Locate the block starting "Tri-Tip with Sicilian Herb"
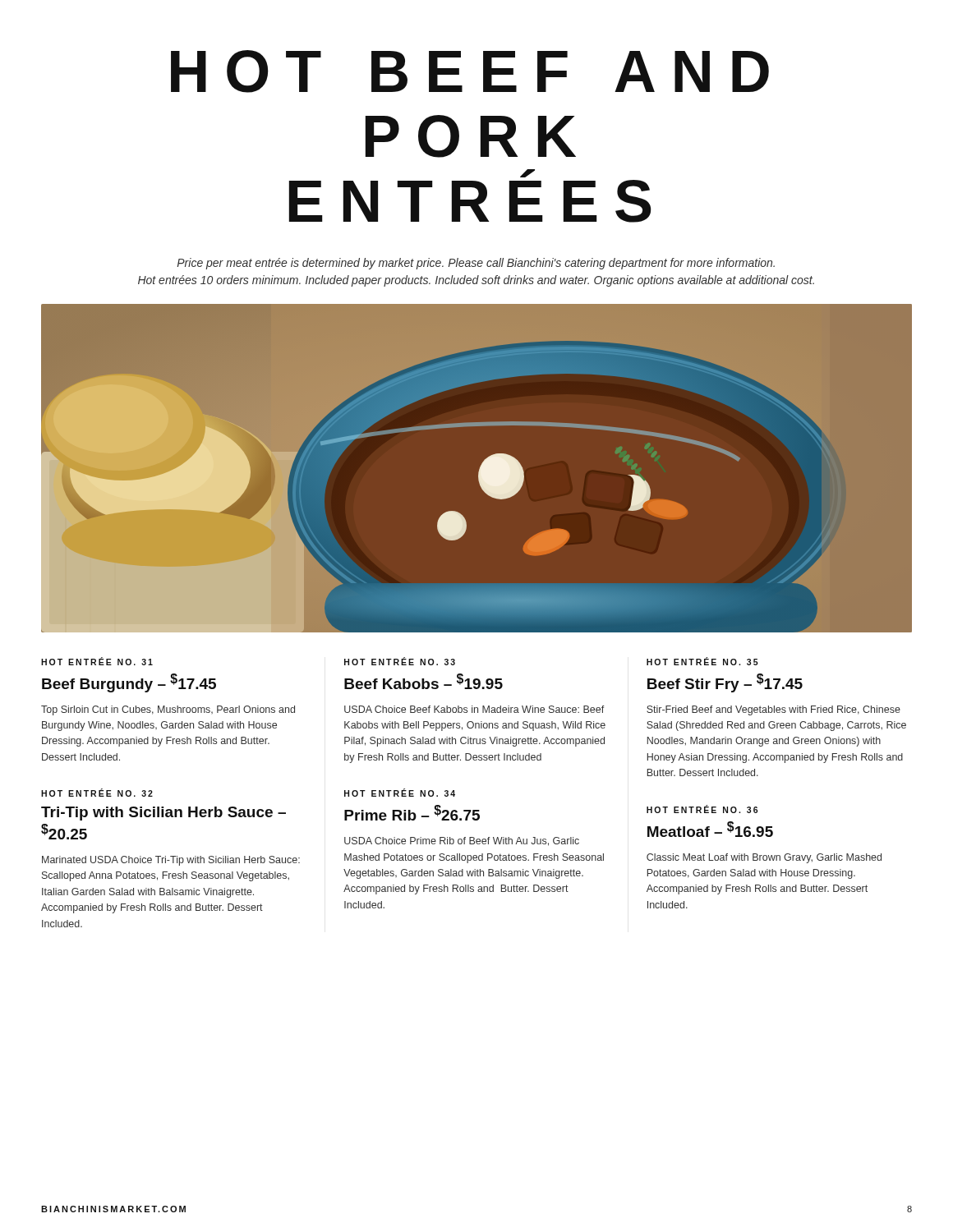Image resolution: width=953 pixels, height=1232 pixels. click(164, 823)
